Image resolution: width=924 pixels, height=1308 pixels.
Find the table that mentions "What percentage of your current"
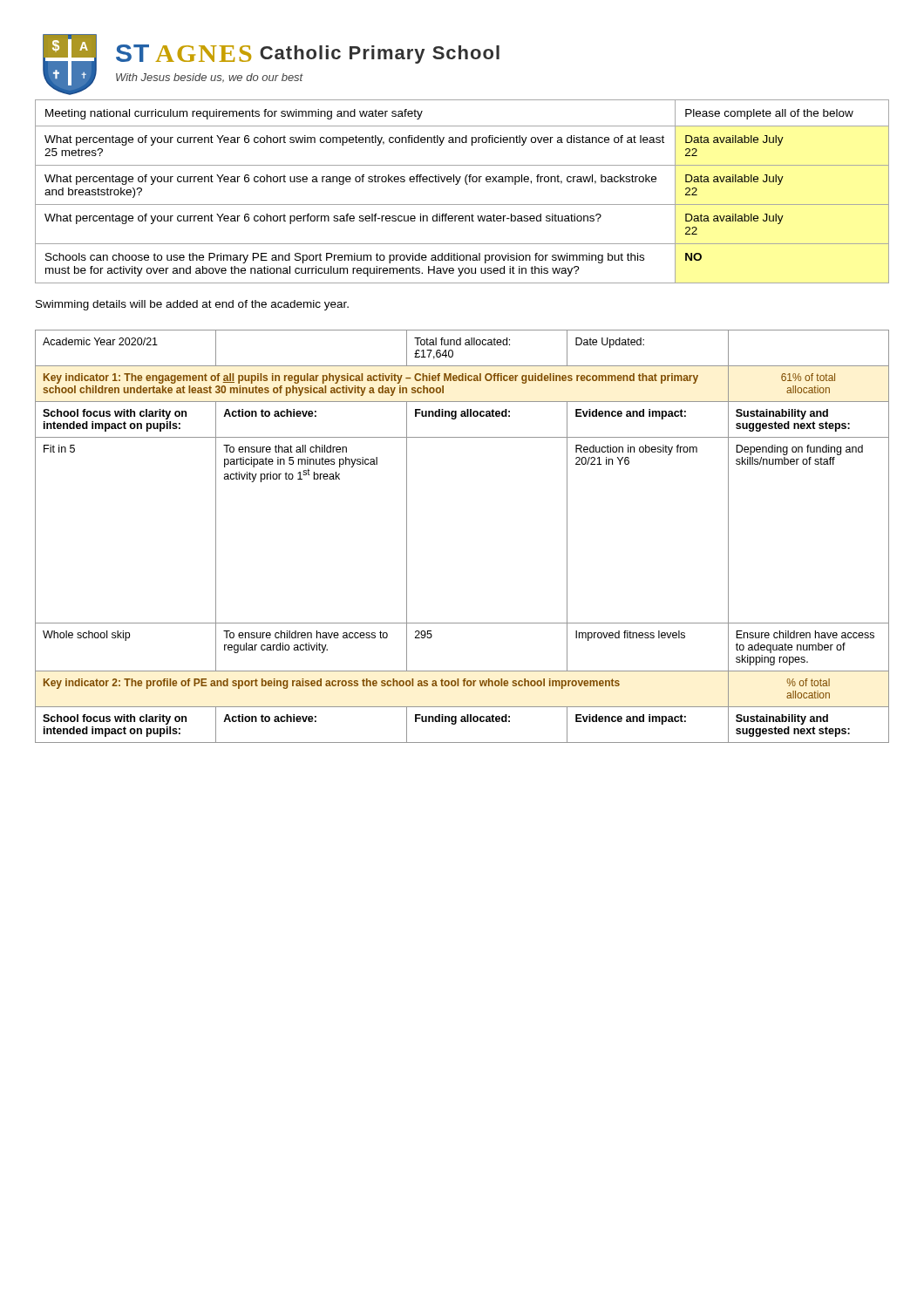(462, 191)
